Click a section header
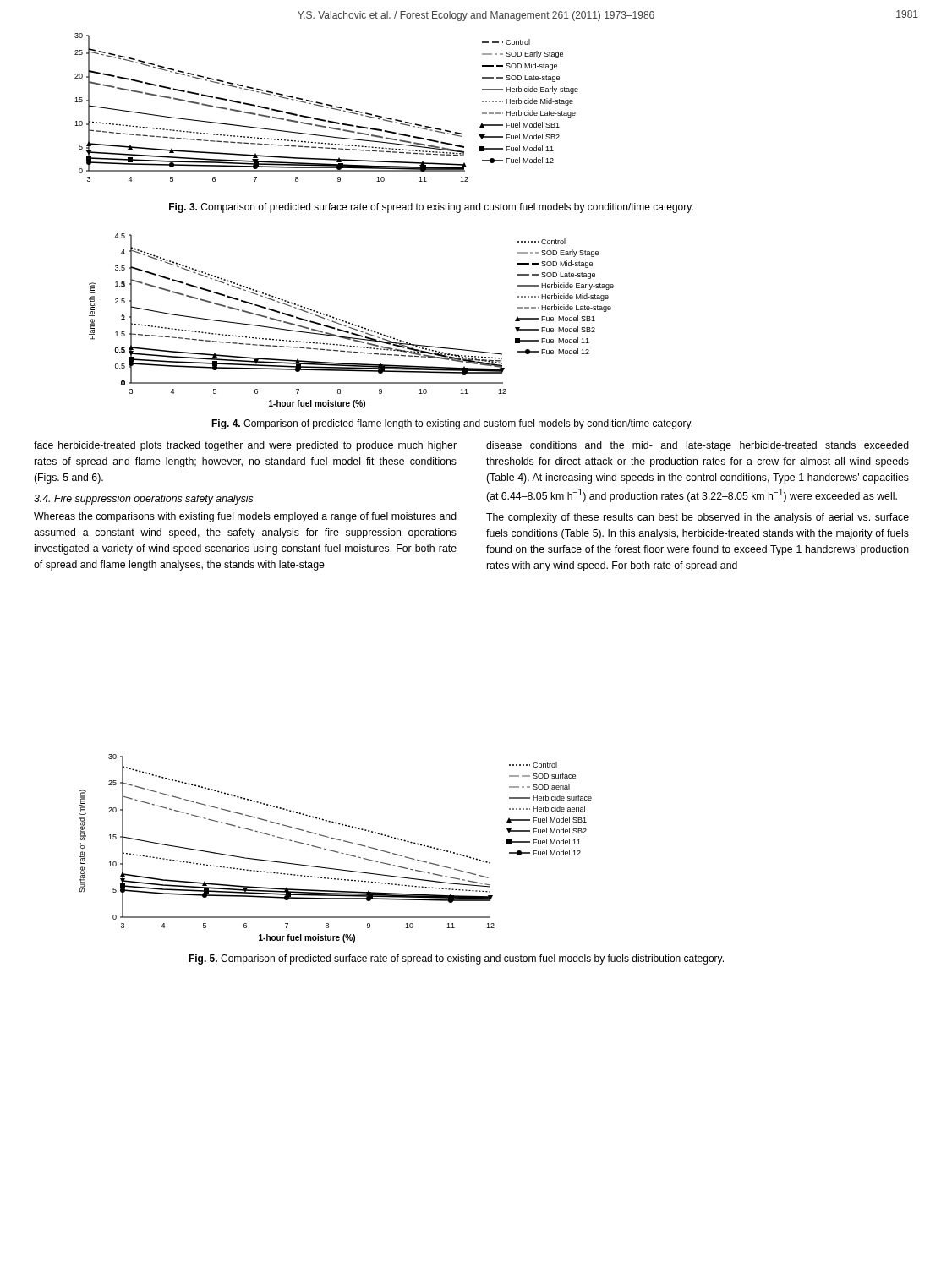This screenshot has width=952, height=1268. pyautogui.click(x=144, y=499)
